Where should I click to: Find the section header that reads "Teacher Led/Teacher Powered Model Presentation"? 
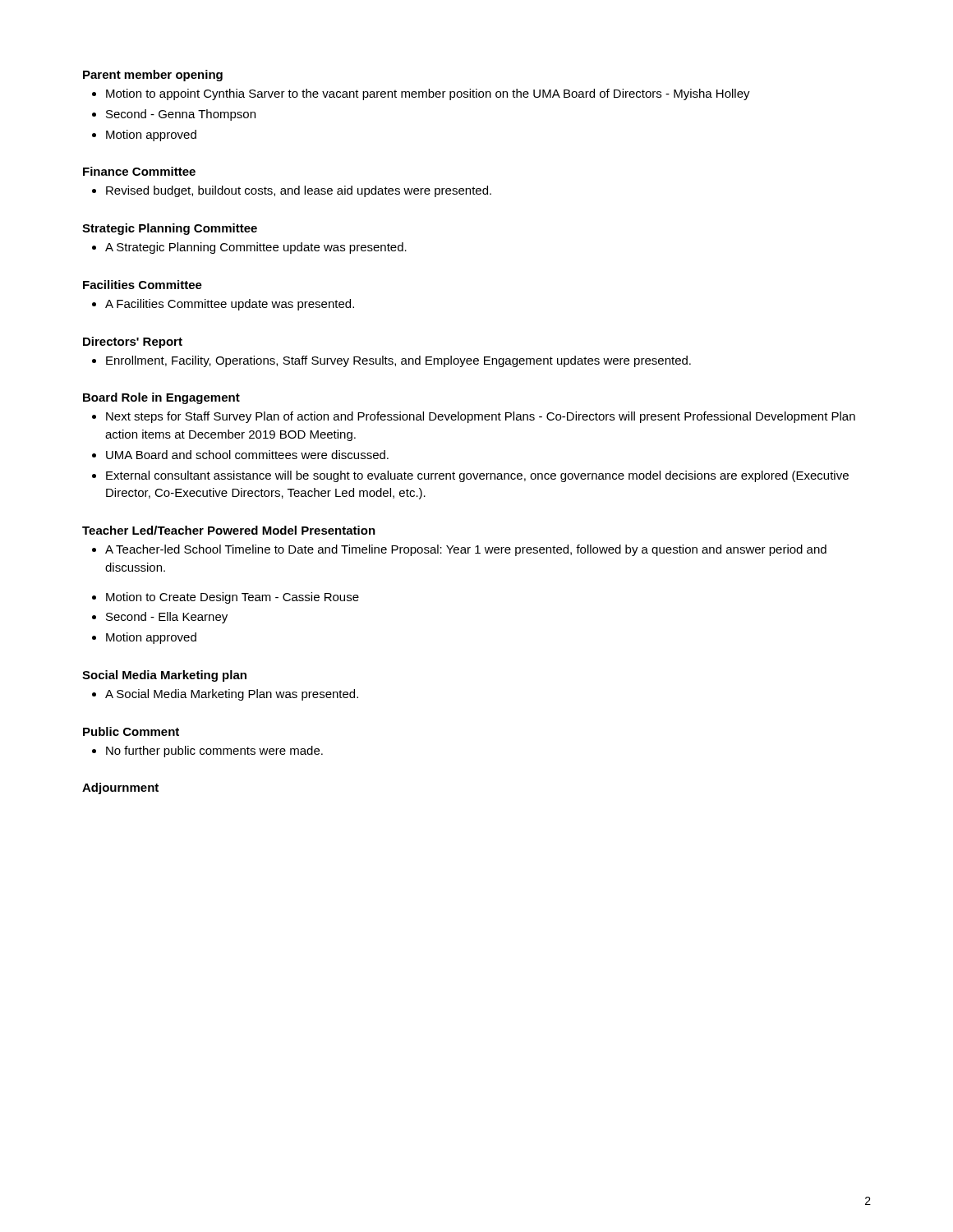pyautogui.click(x=229, y=530)
